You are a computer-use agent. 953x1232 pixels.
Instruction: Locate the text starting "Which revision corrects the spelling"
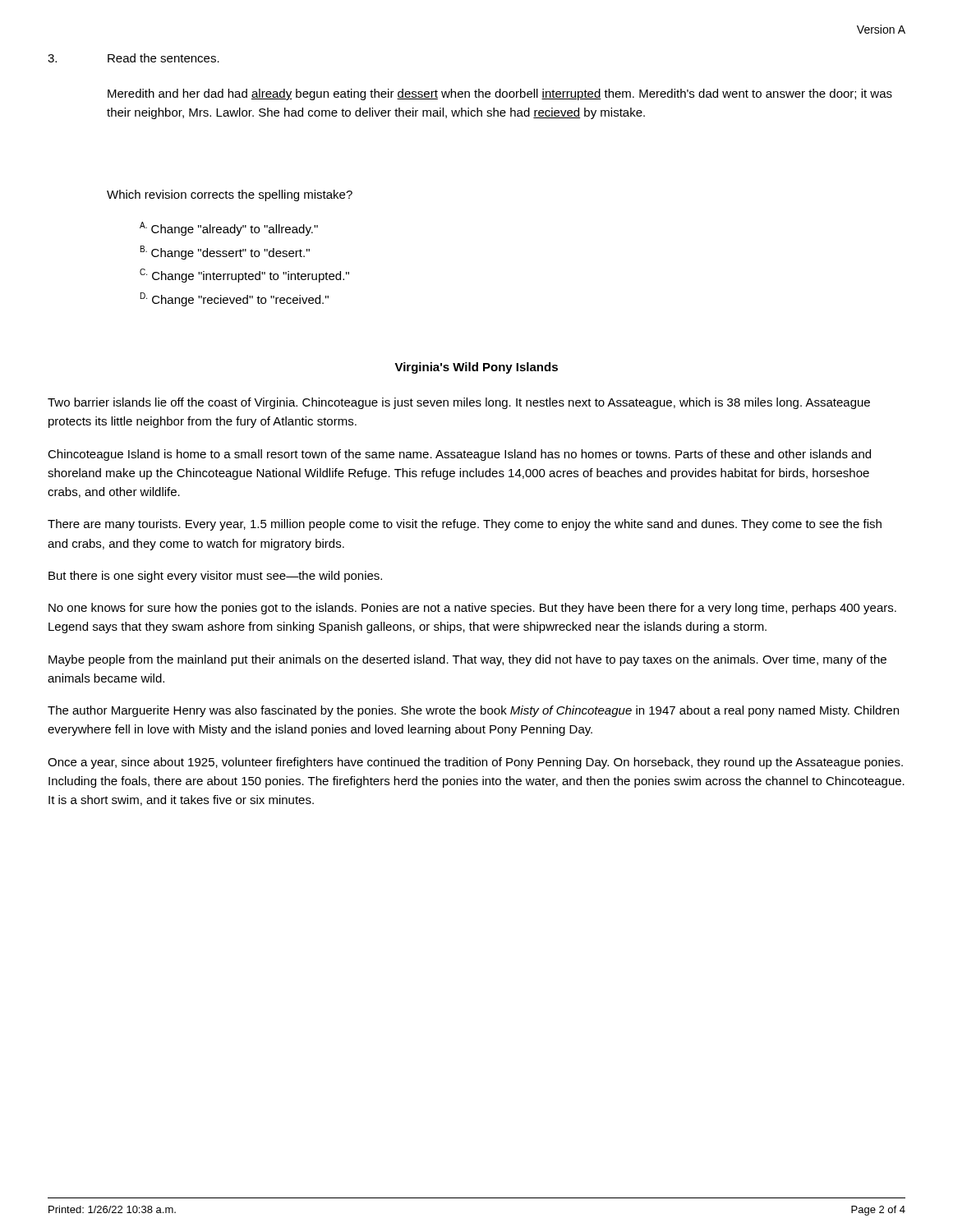[x=230, y=194]
